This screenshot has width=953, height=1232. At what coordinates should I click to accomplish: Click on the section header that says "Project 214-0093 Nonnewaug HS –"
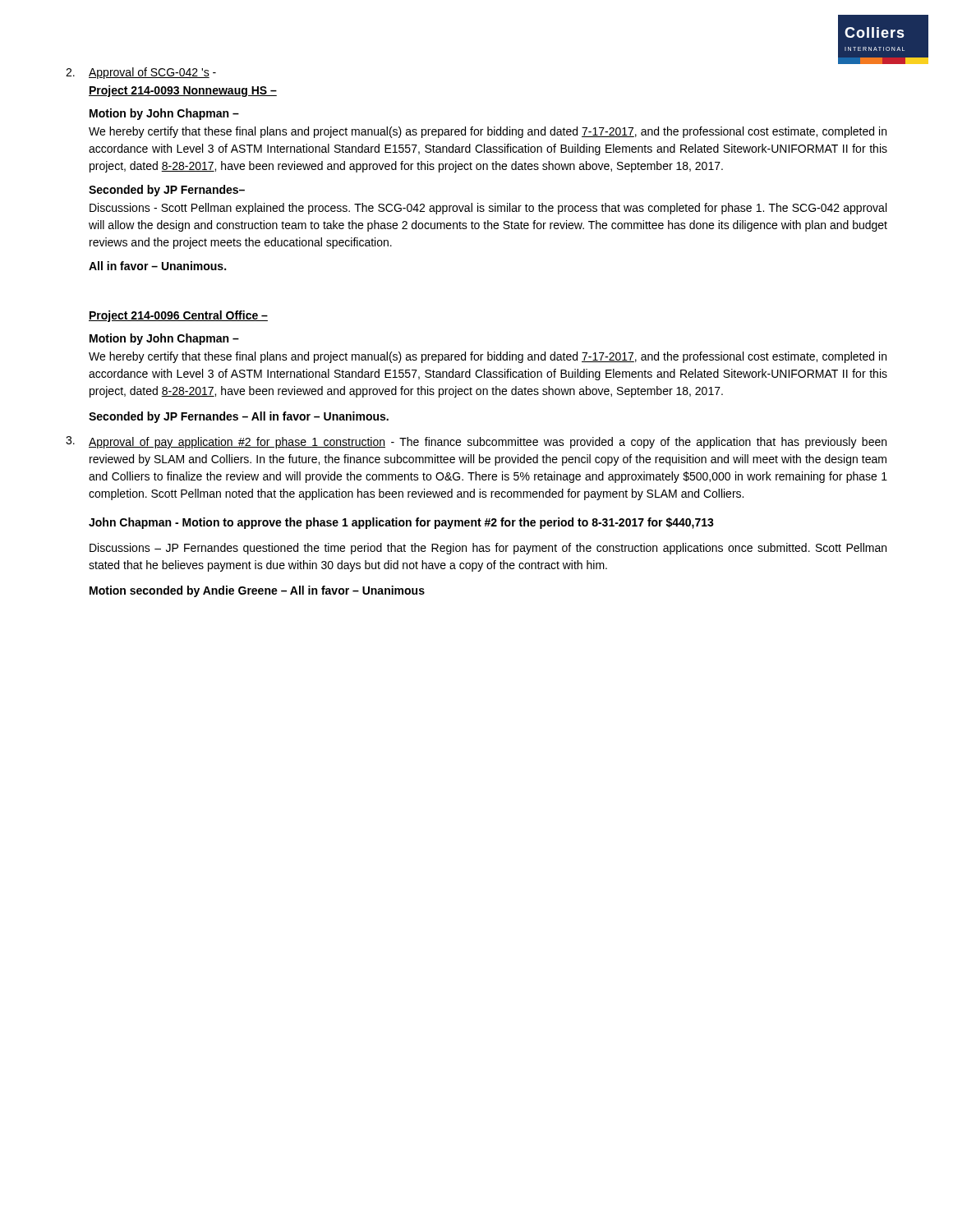(x=183, y=90)
